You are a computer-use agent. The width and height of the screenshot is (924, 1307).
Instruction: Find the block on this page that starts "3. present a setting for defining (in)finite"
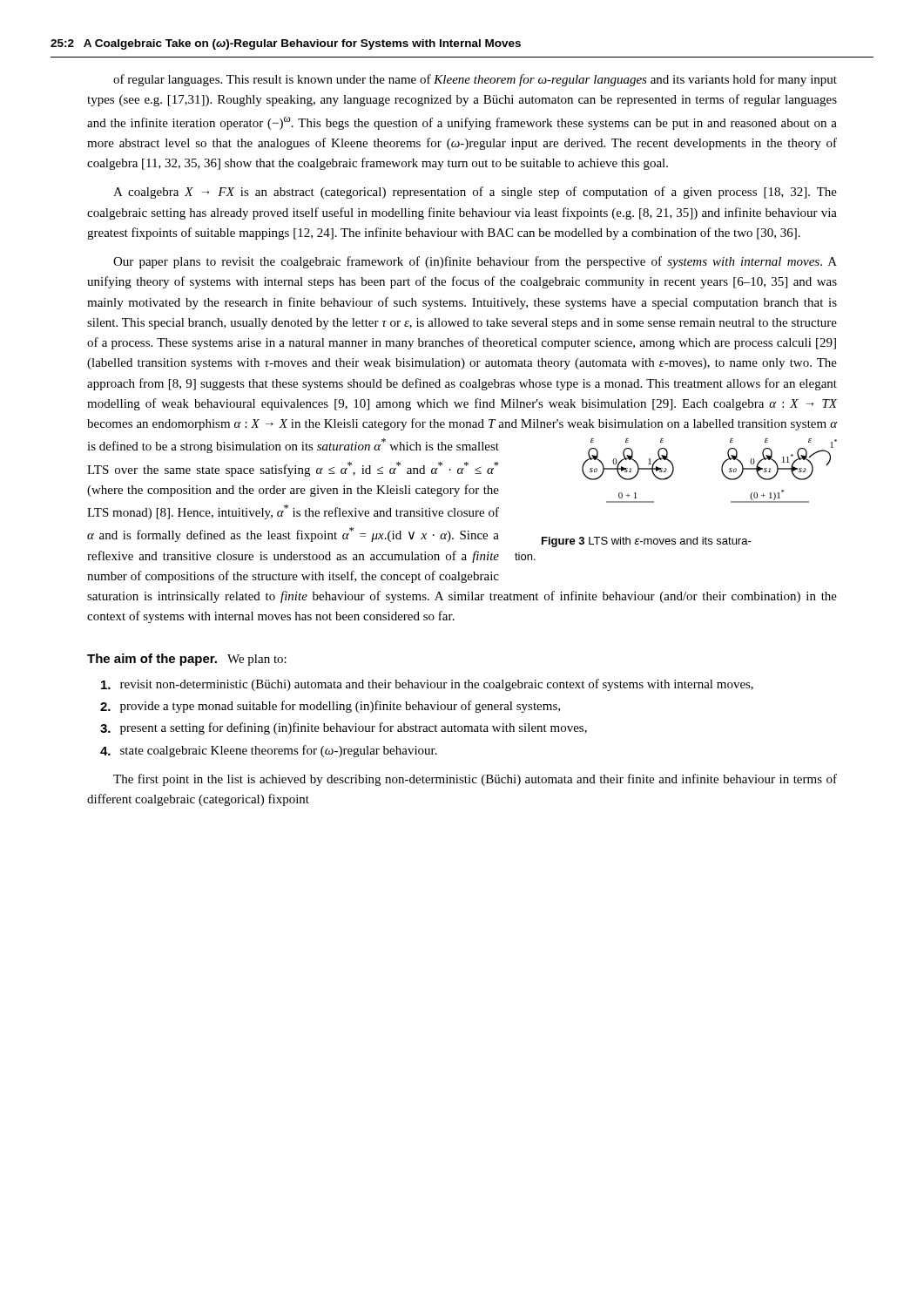pos(469,728)
